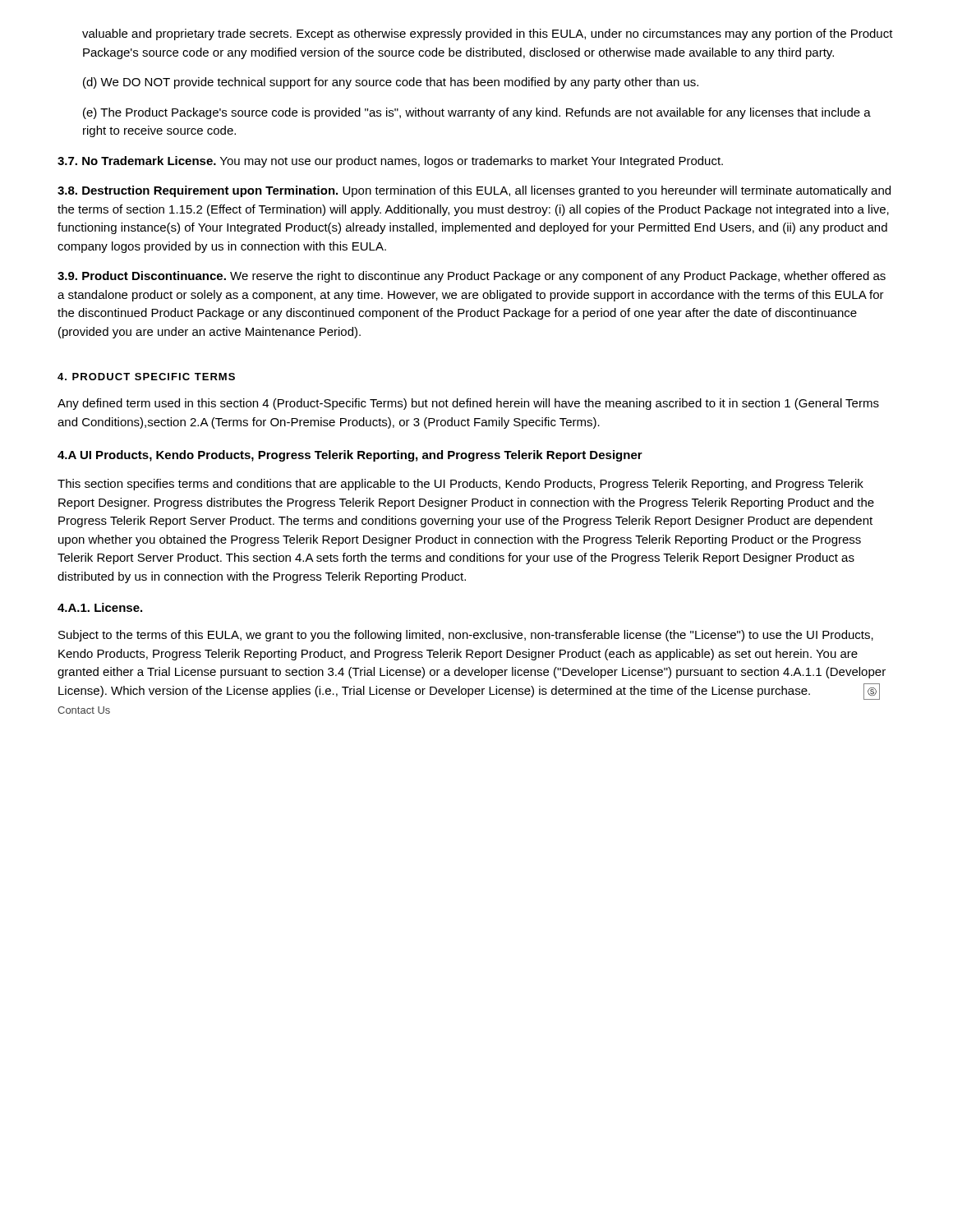953x1232 pixels.
Task: Find the text starting "8. Destruction Requirement"
Action: pyautogui.click(x=474, y=218)
